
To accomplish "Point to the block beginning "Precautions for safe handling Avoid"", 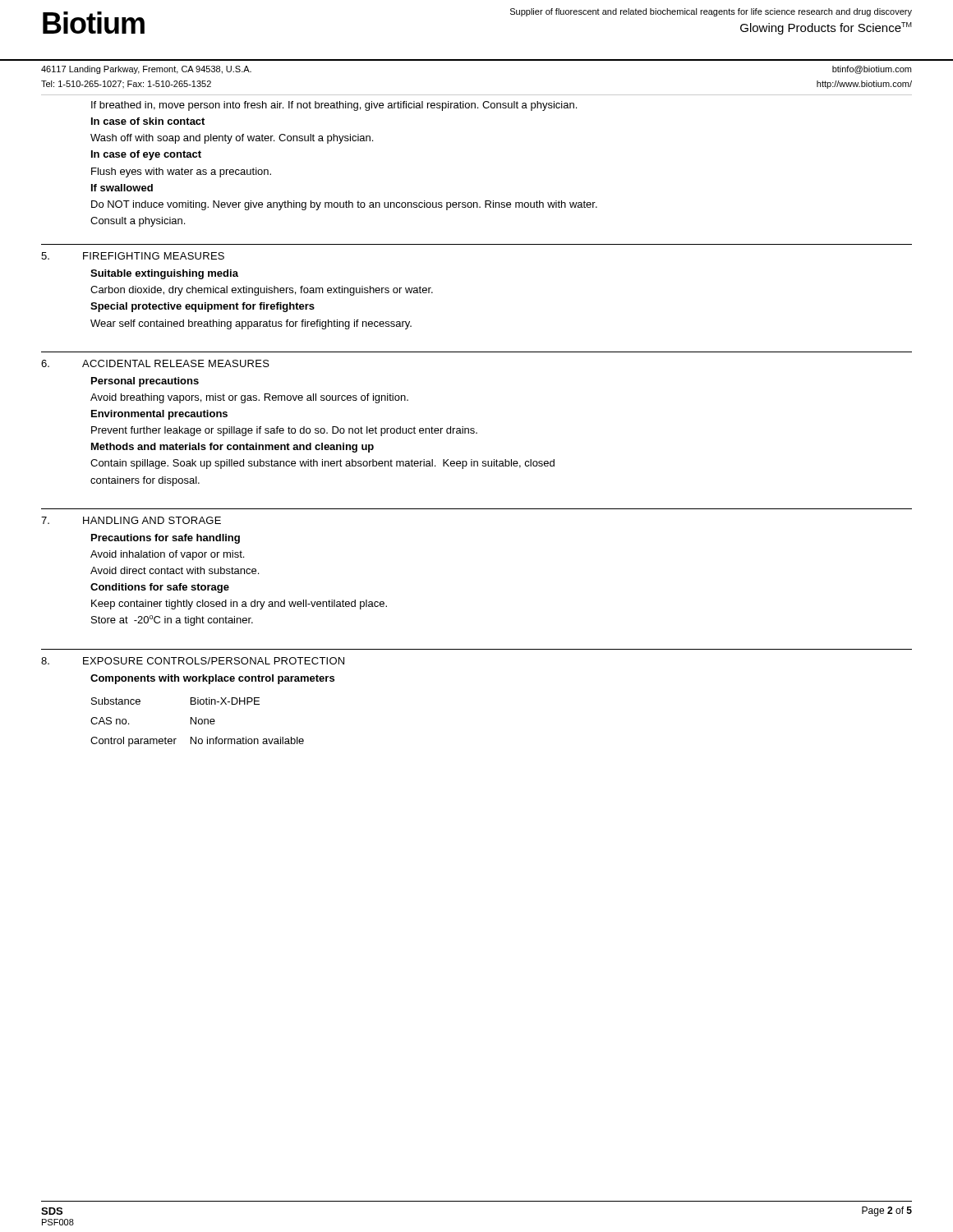I will pyautogui.click(x=239, y=579).
